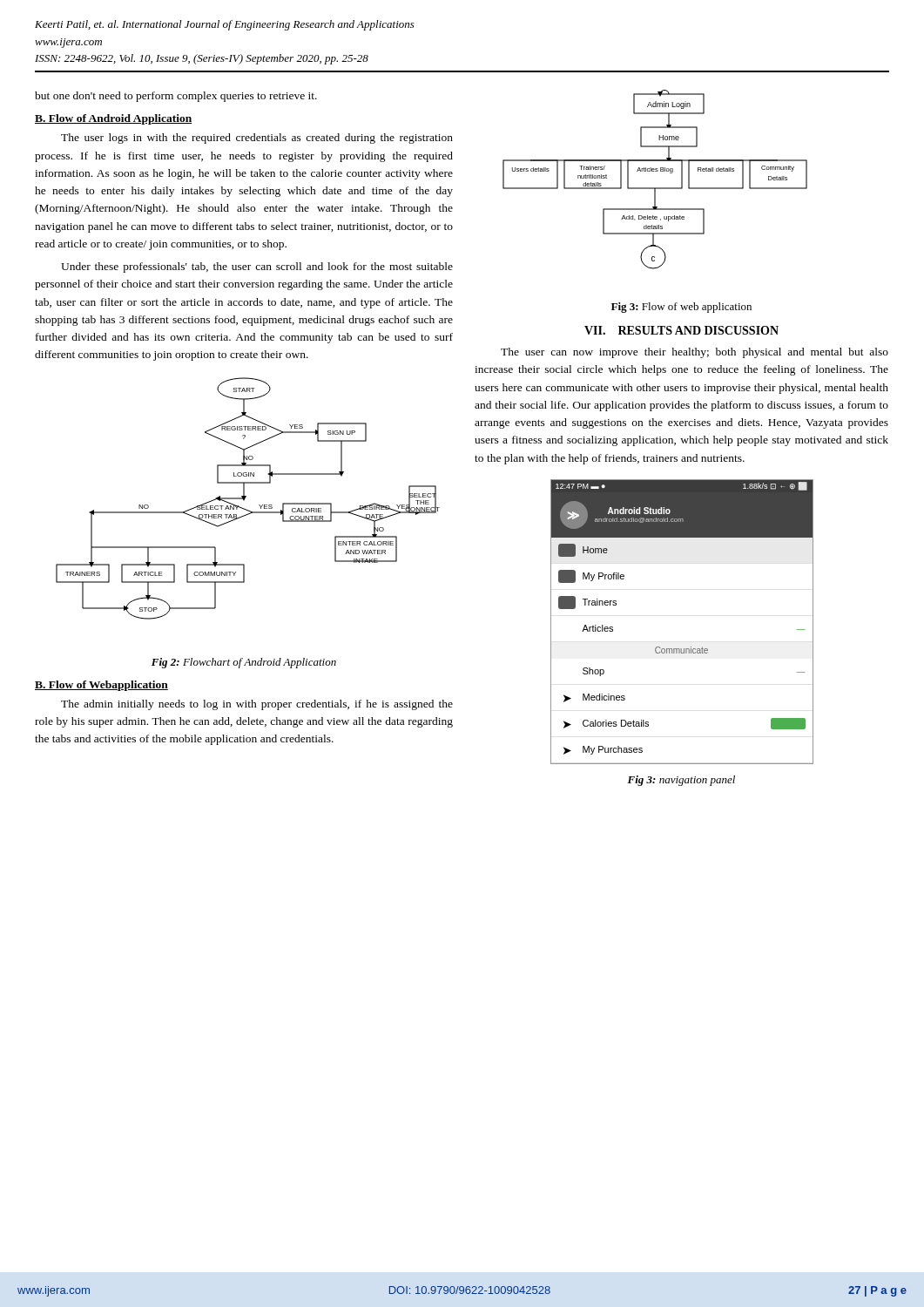
Task: Point to the caption beginning "Fig 2: Flowchart"
Action: point(244,661)
